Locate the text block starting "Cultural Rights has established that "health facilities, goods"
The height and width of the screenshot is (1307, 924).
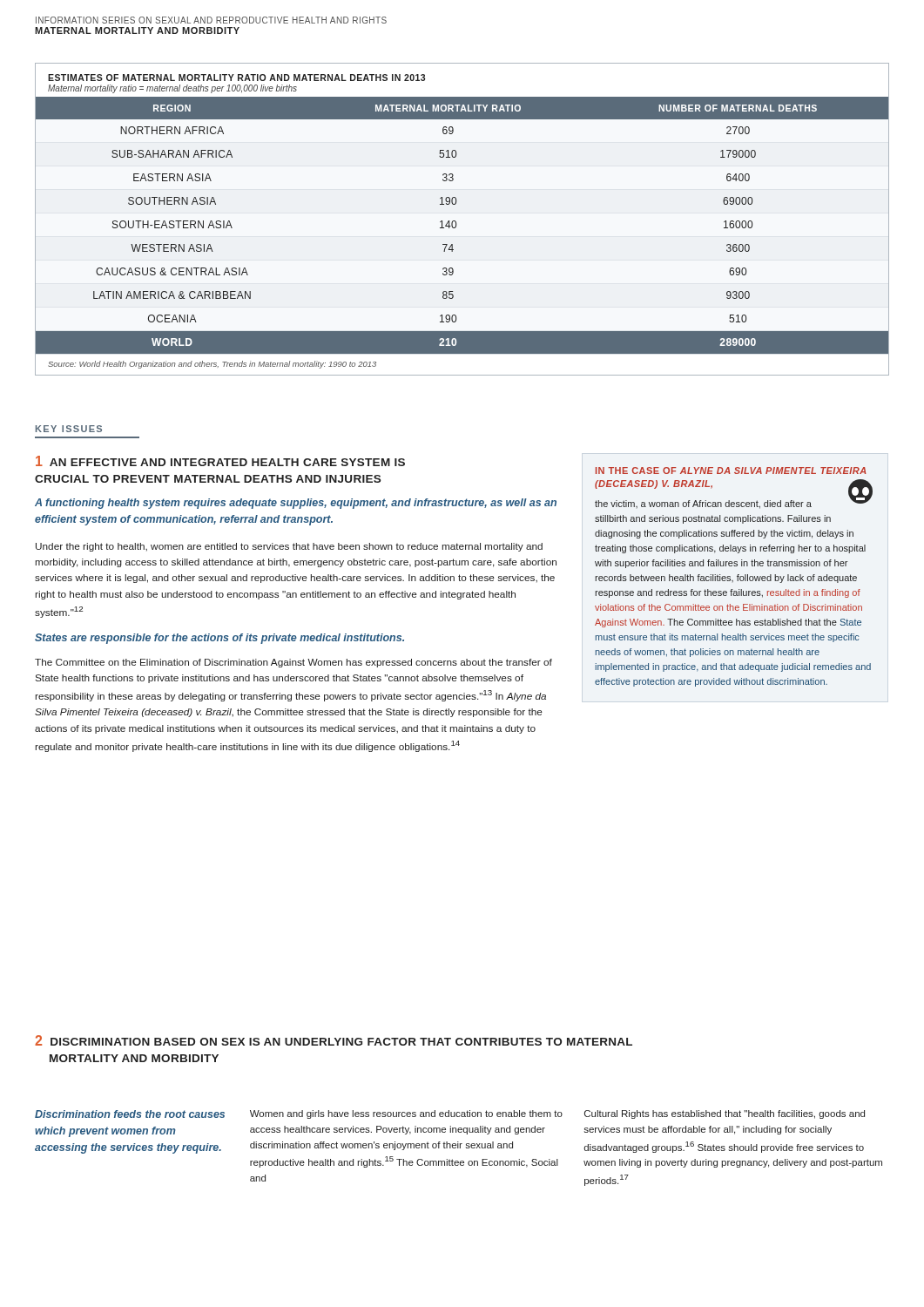point(733,1147)
